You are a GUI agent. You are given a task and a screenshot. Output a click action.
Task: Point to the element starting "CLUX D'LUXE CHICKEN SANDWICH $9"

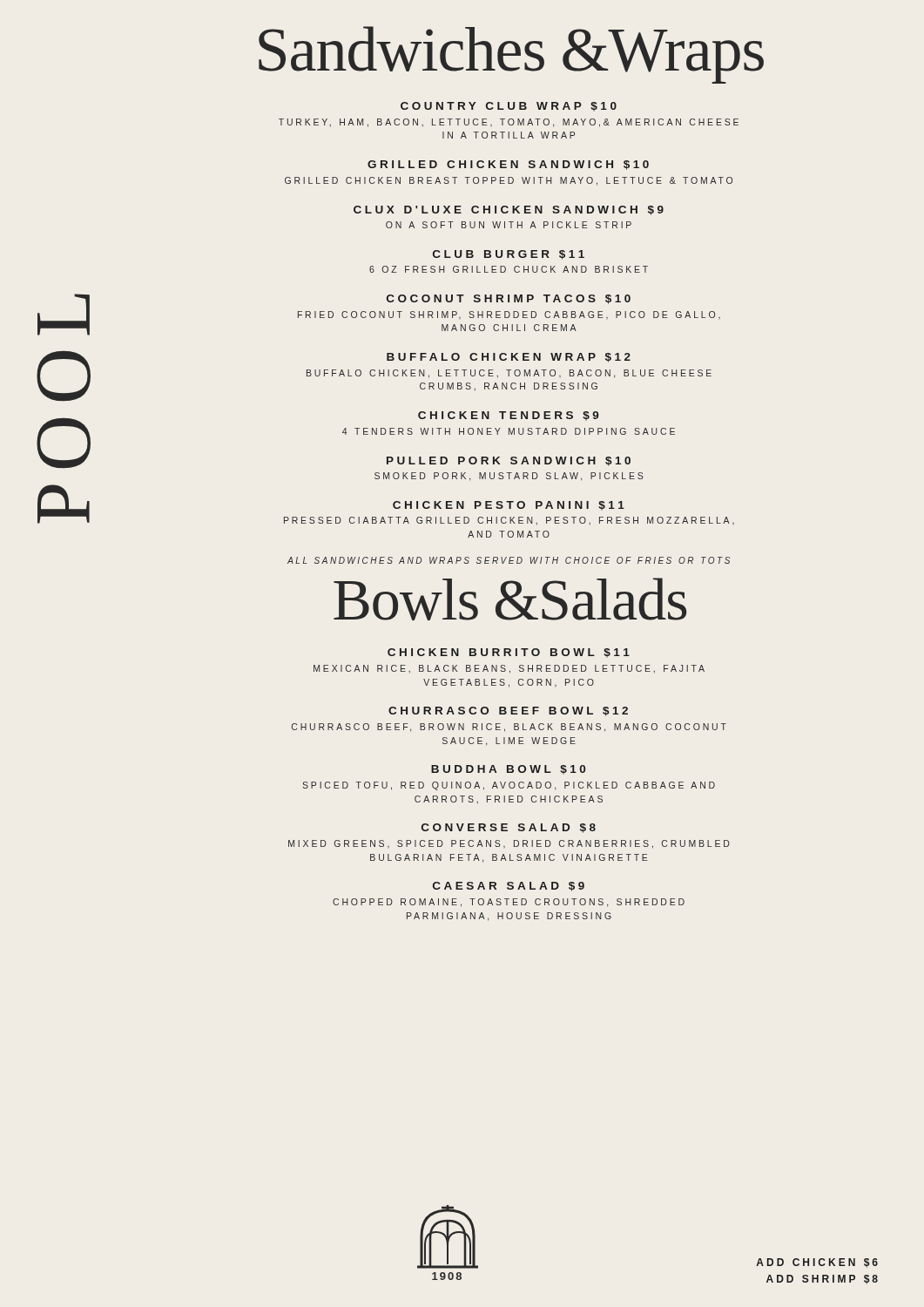[x=510, y=217]
